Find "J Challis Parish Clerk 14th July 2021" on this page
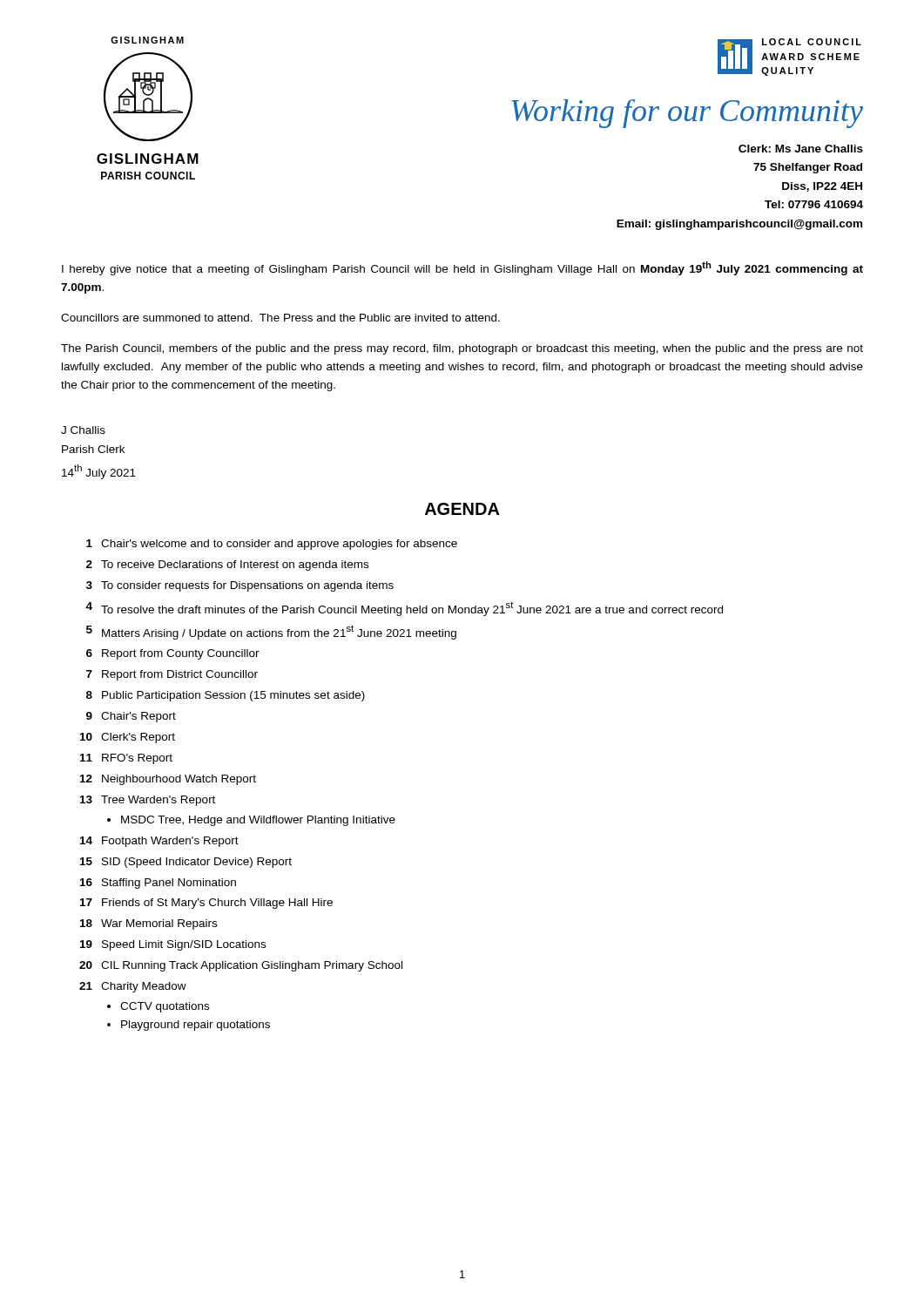 pyautogui.click(x=98, y=451)
